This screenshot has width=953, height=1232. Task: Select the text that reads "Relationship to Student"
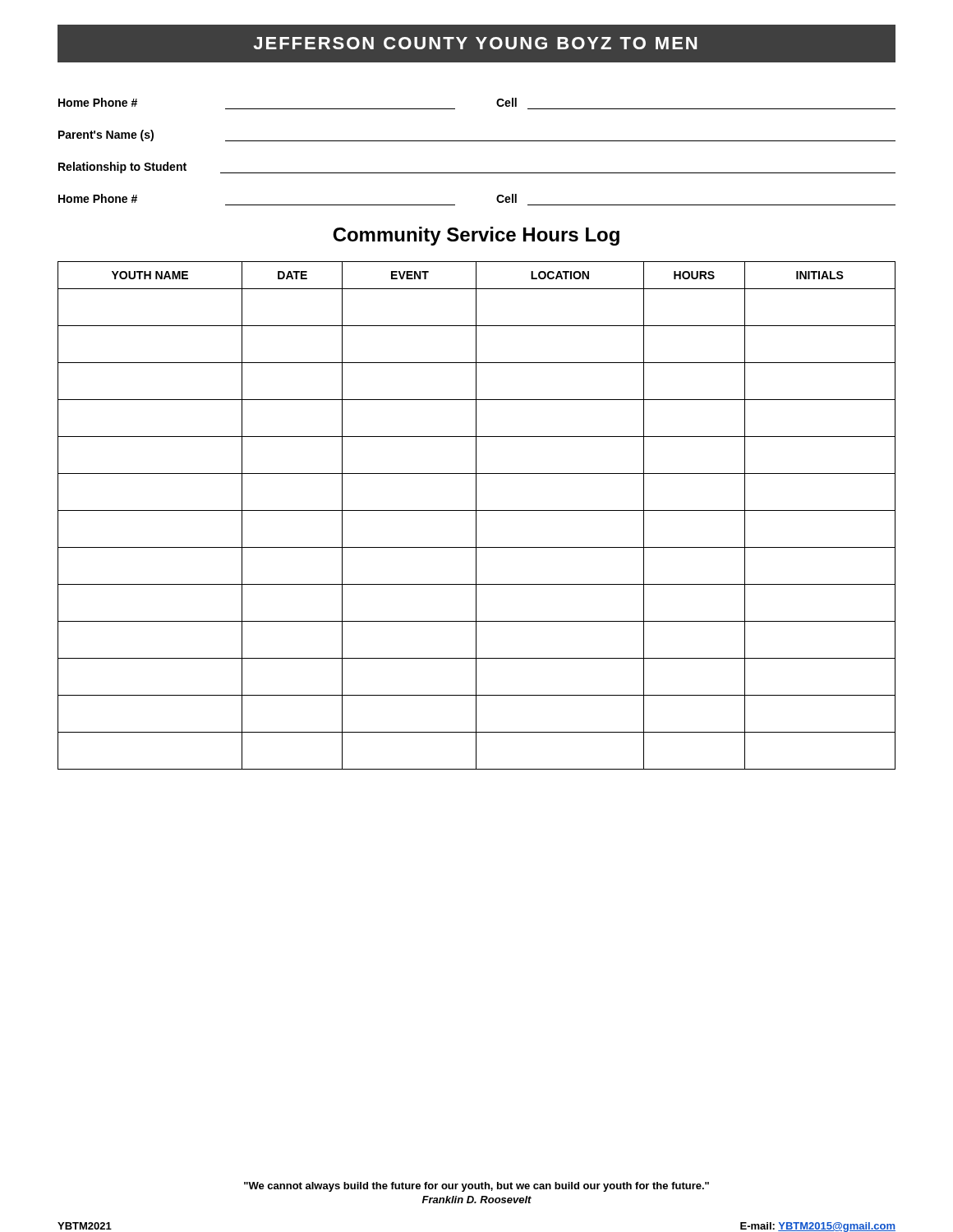pos(476,166)
